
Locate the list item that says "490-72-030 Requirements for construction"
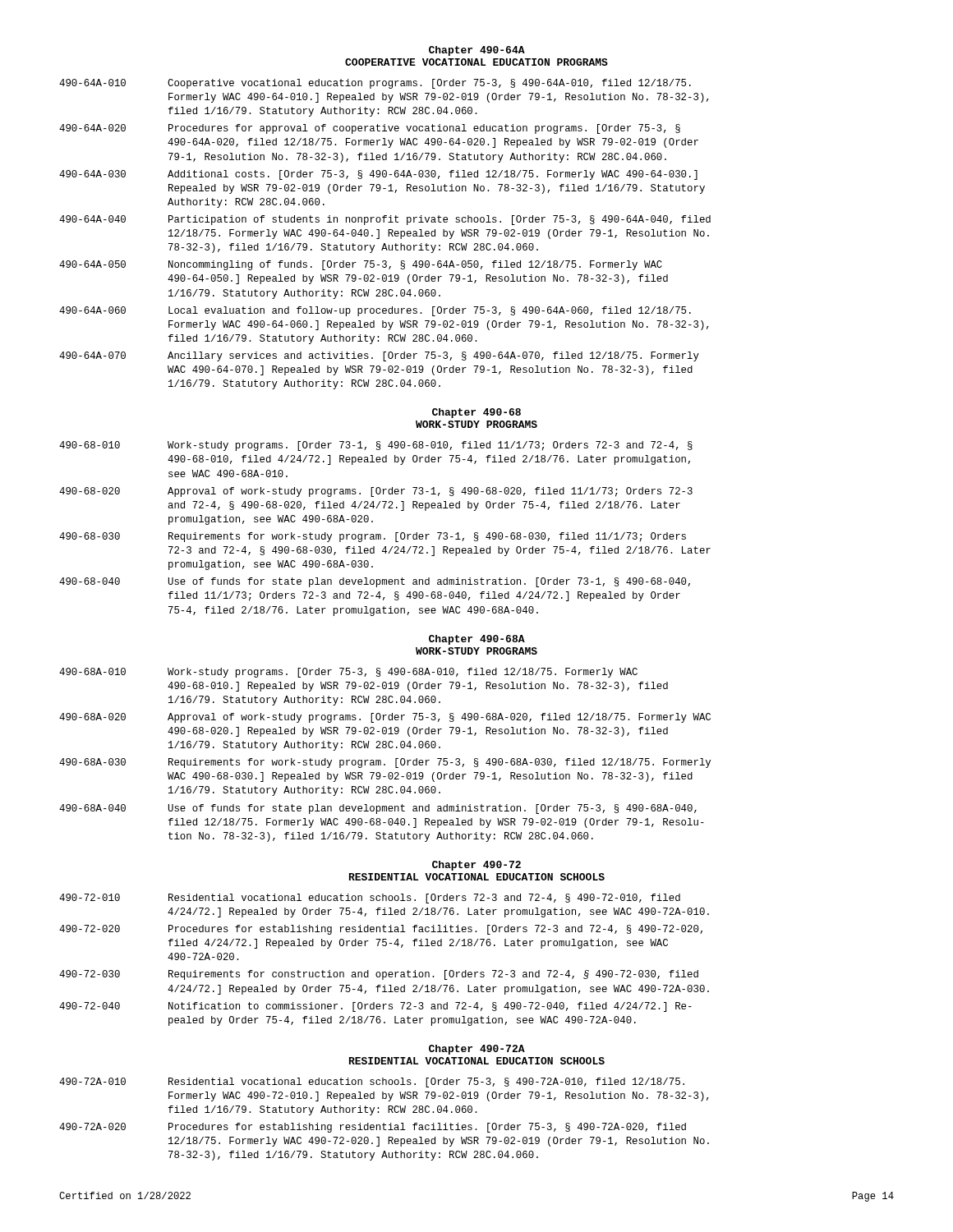pos(476,983)
